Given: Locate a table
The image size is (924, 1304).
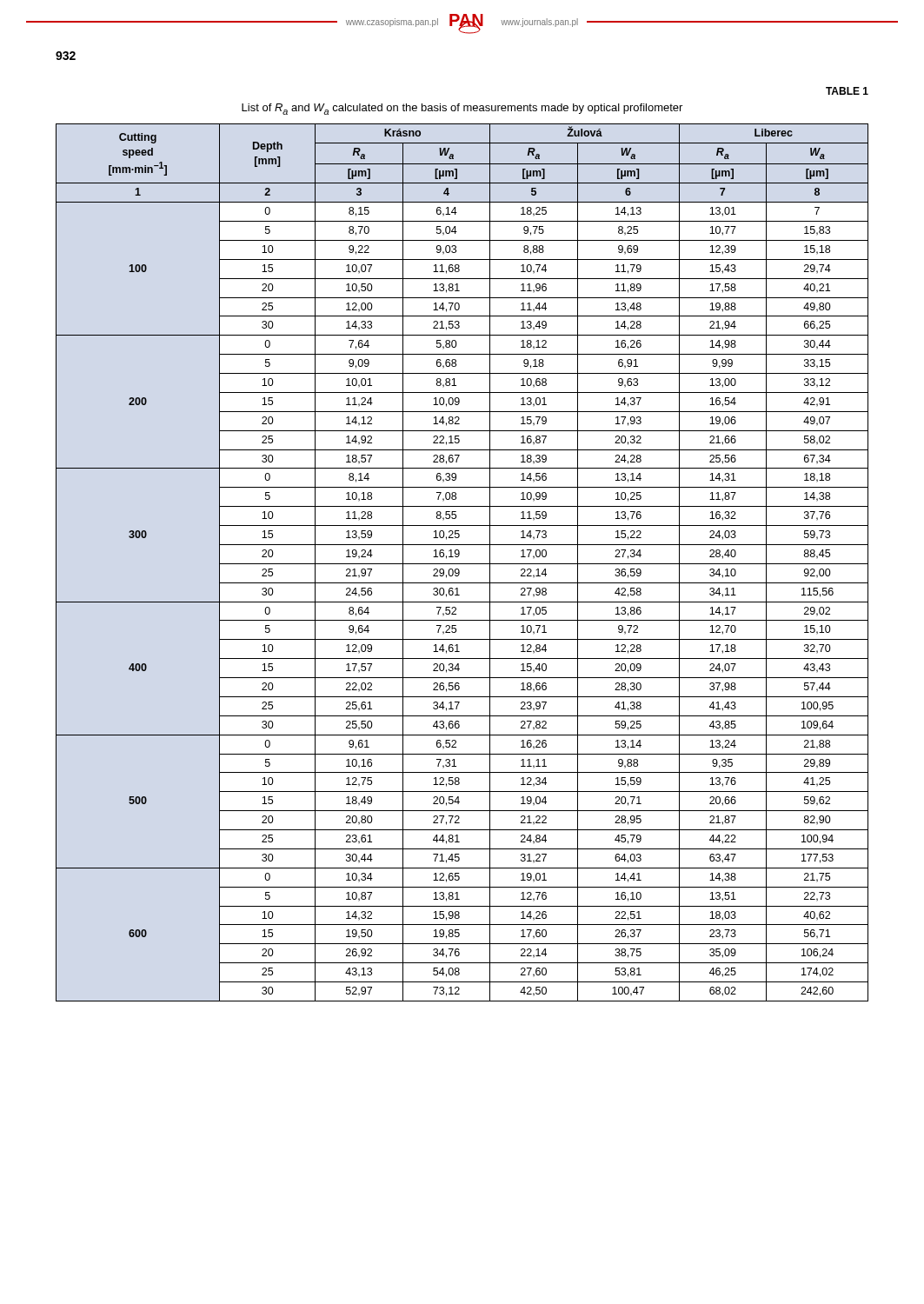Looking at the screenshot, I should (462, 562).
